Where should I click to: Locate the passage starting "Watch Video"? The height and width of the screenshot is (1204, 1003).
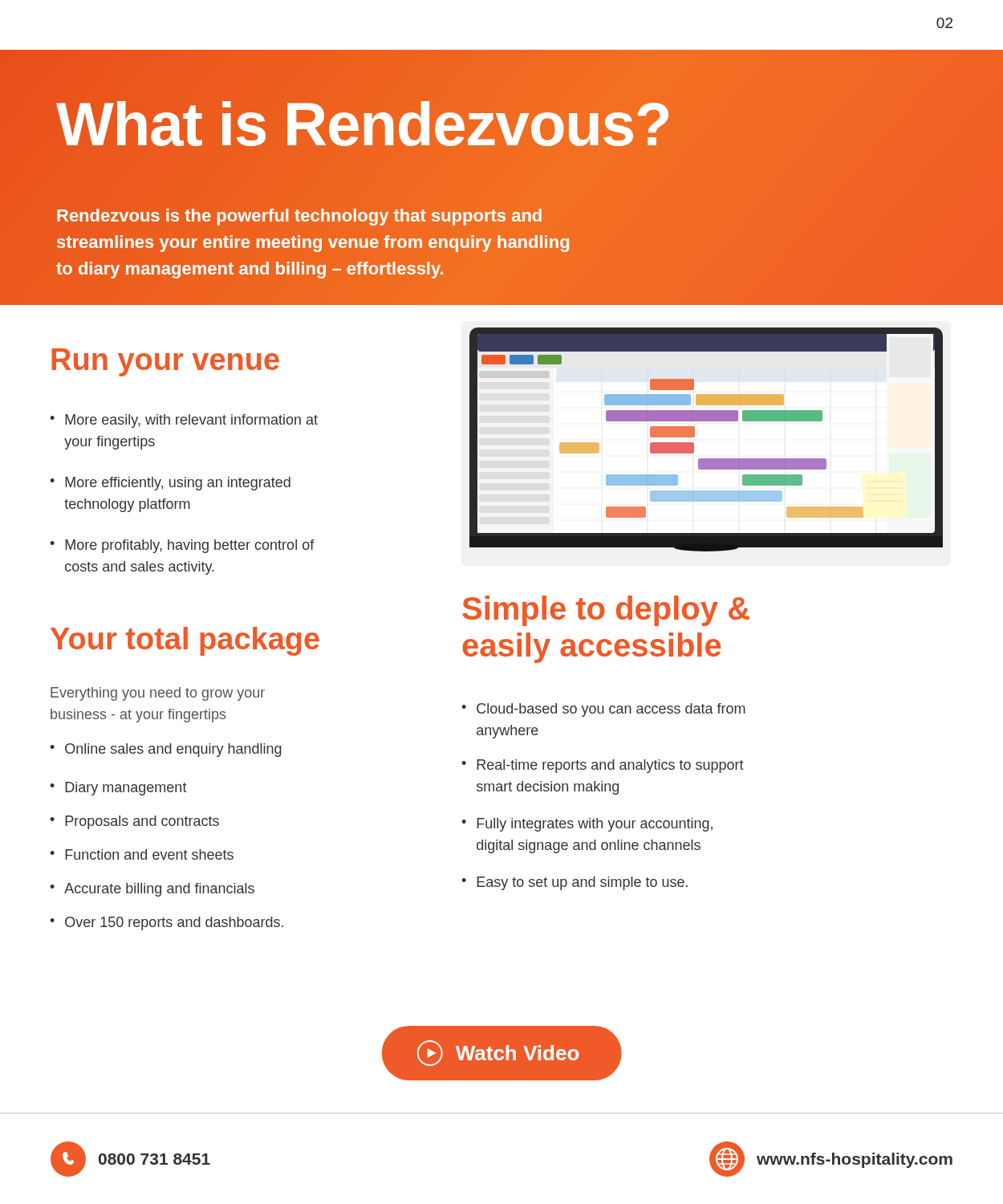(x=498, y=1053)
